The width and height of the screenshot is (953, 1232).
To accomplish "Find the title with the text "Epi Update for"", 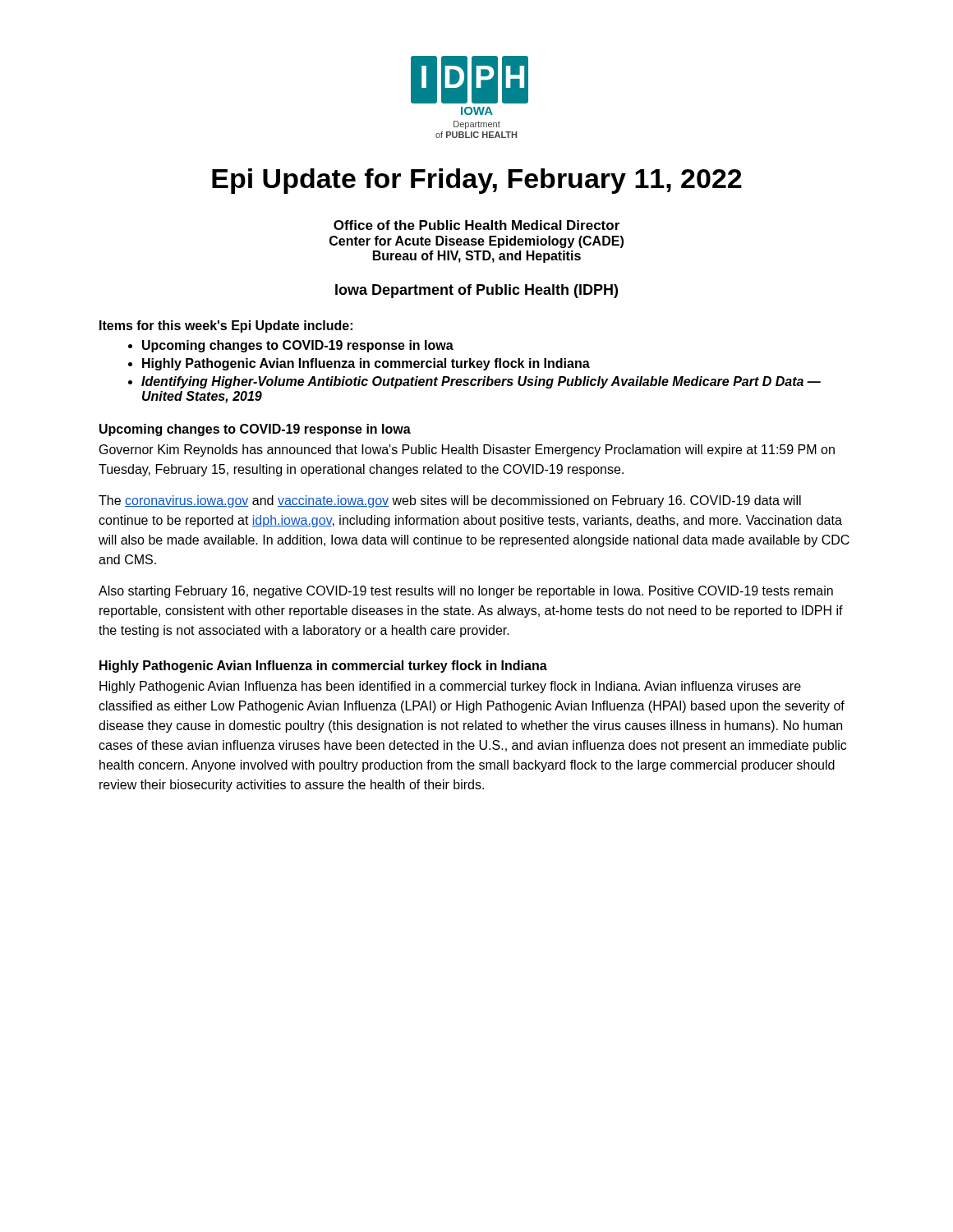I will [x=476, y=179].
